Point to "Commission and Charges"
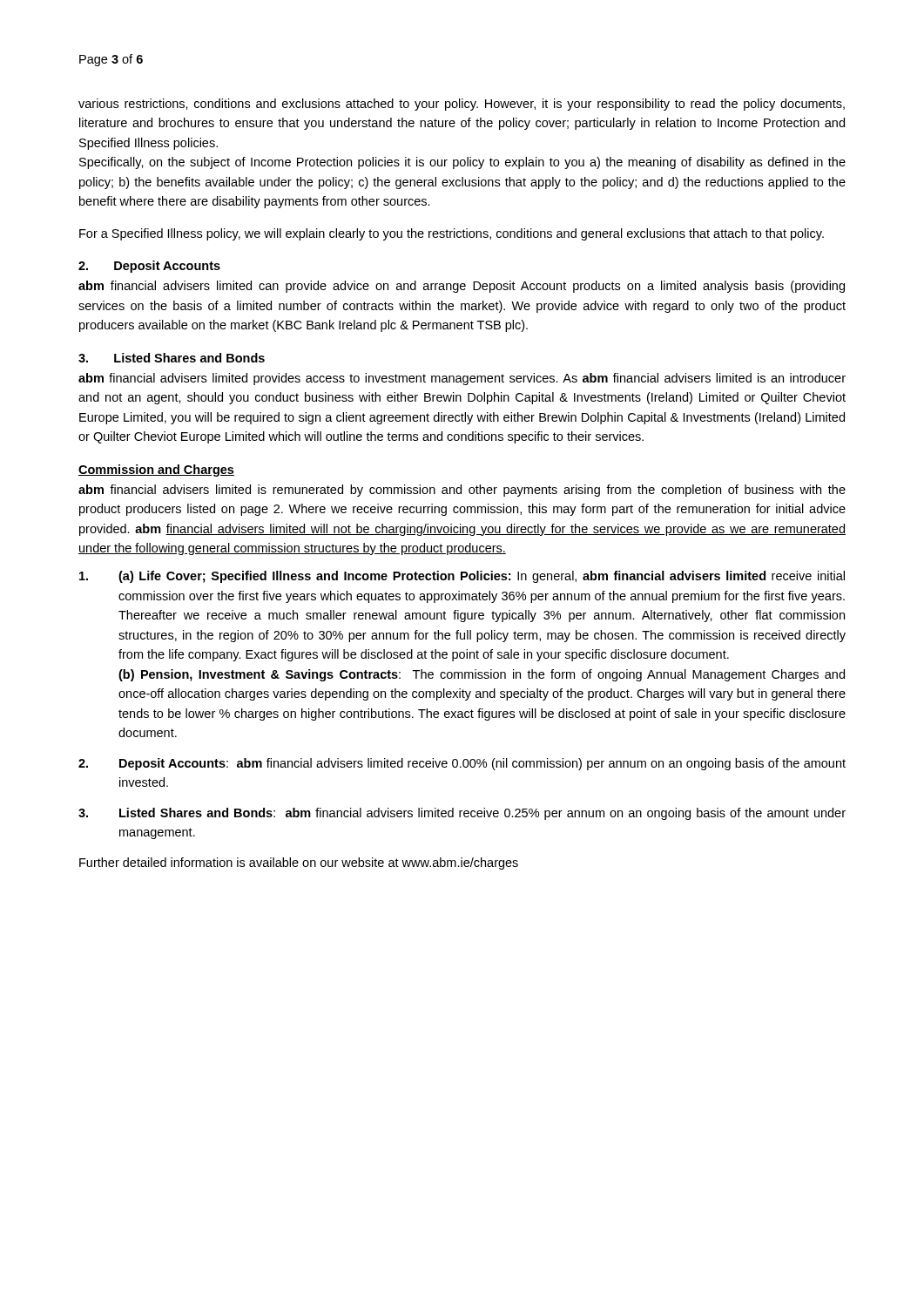This screenshot has width=924, height=1307. tap(156, 469)
